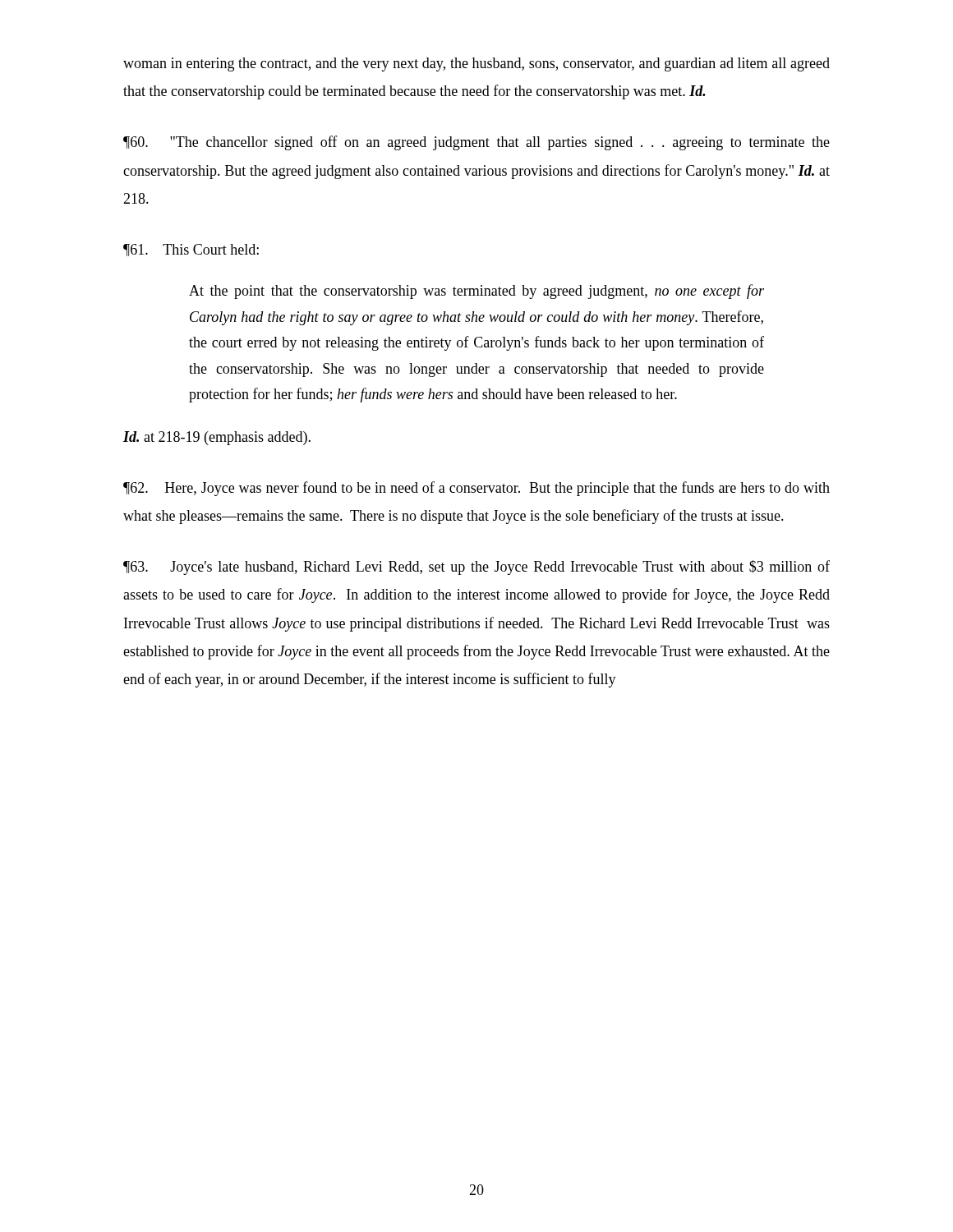Image resolution: width=953 pixels, height=1232 pixels.
Task: Click on the passage starting "Id. at 218-19 (emphasis added)."
Action: pyautogui.click(x=217, y=438)
